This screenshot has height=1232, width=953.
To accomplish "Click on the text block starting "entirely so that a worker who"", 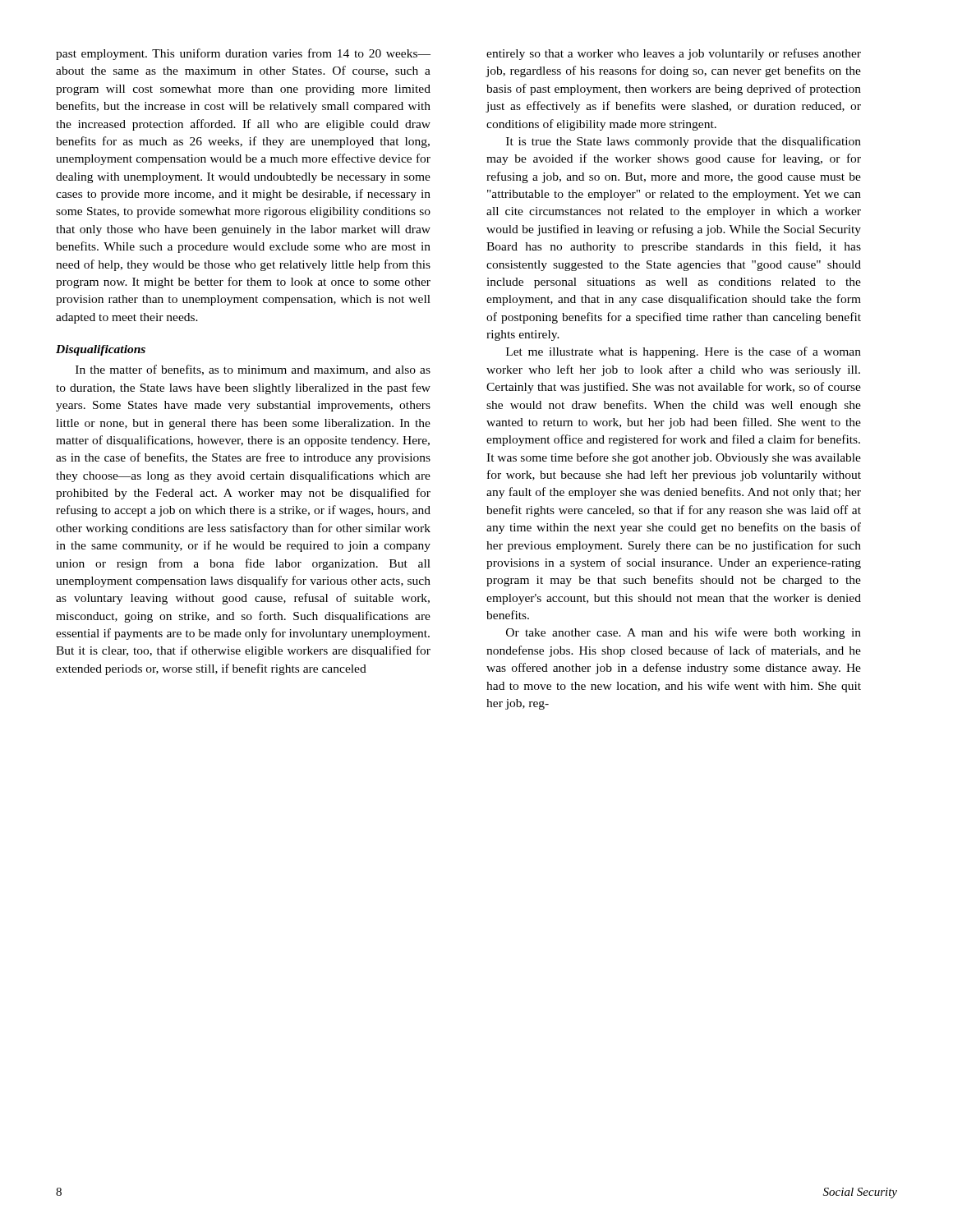I will coord(674,378).
